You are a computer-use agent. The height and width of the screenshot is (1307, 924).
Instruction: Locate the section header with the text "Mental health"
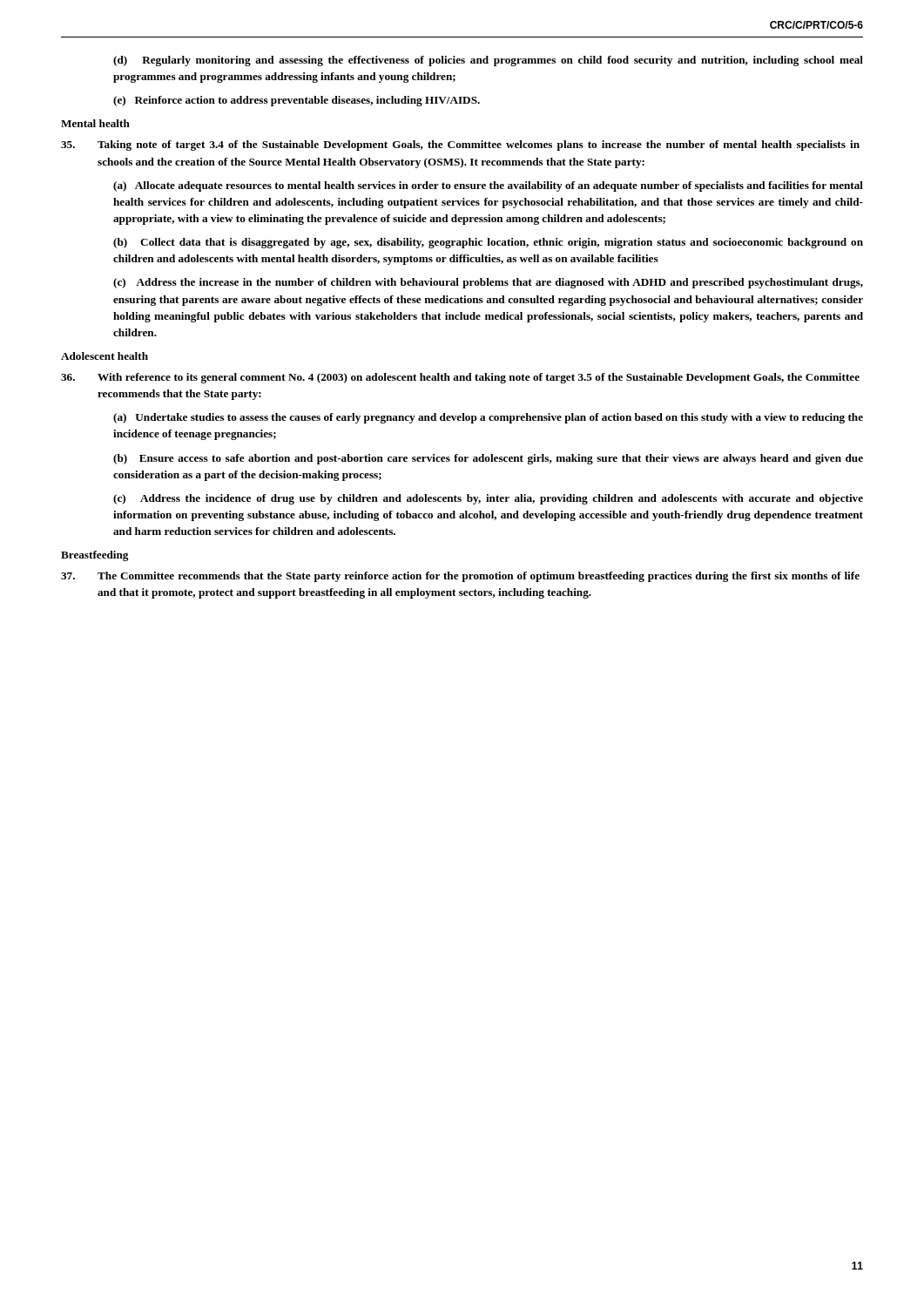(x=95, y=124)
